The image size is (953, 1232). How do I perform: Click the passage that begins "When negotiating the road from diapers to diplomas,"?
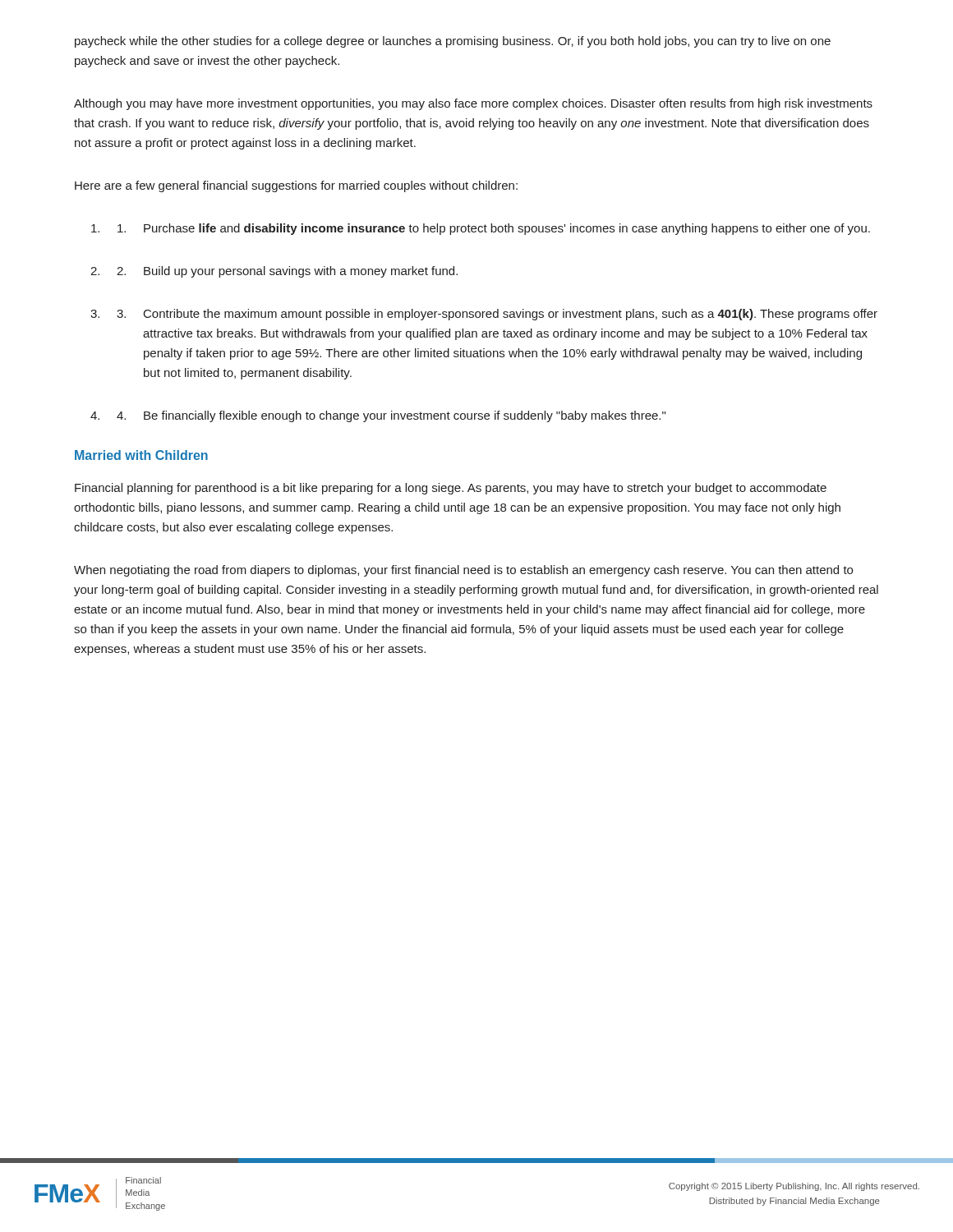coord(476,609)
